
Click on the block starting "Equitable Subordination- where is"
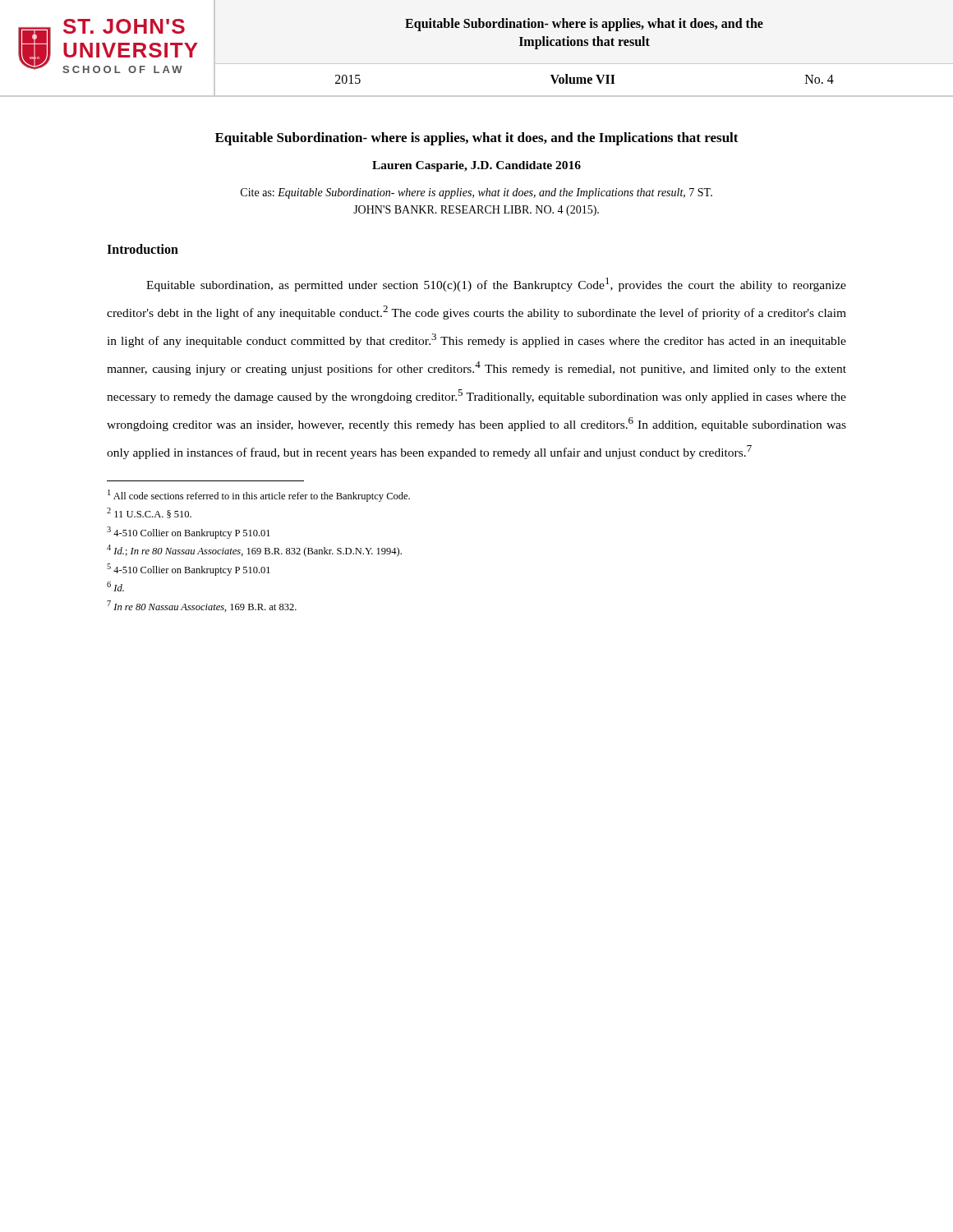click(x=476, y=137)
